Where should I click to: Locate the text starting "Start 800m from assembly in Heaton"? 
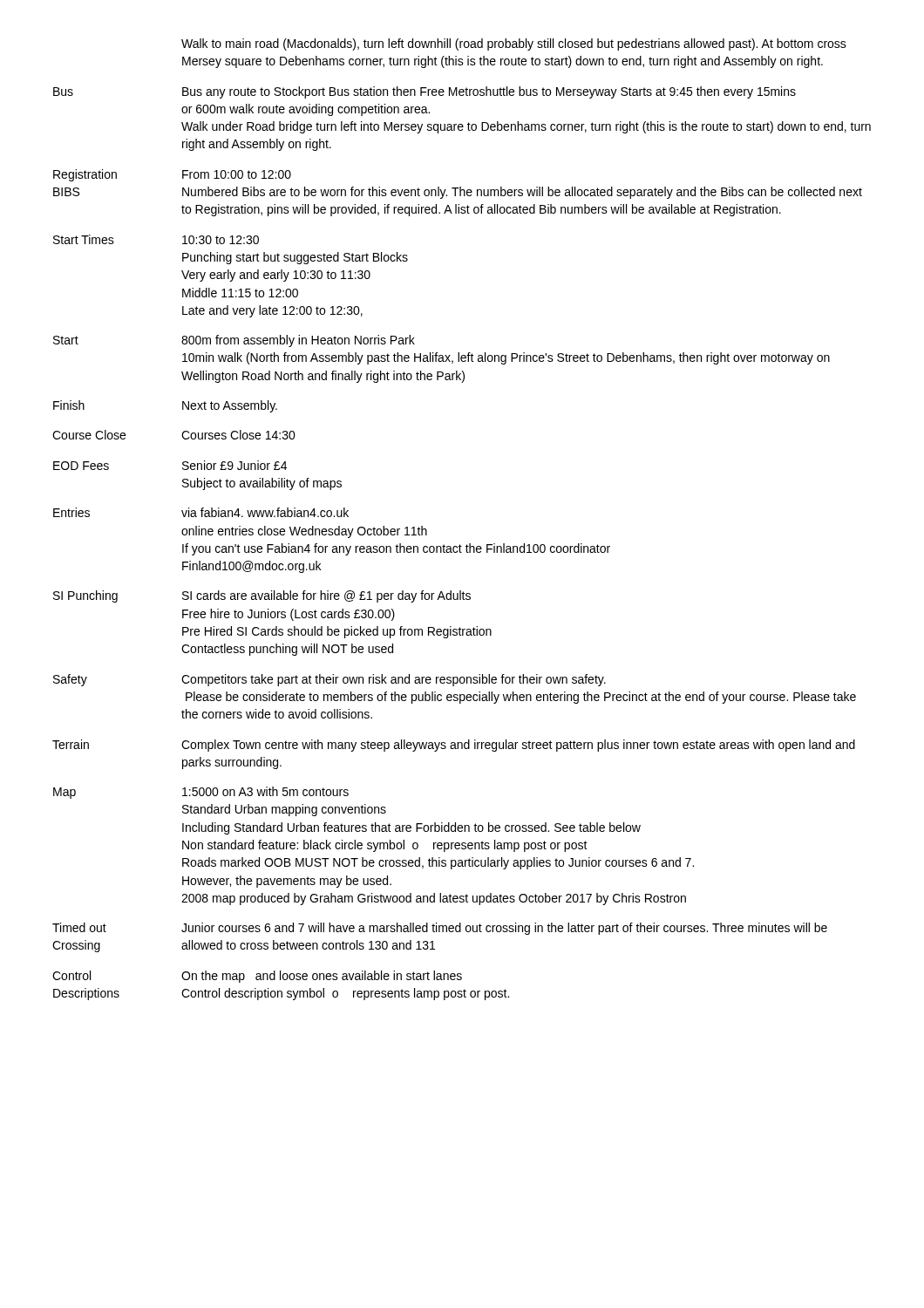462,358
